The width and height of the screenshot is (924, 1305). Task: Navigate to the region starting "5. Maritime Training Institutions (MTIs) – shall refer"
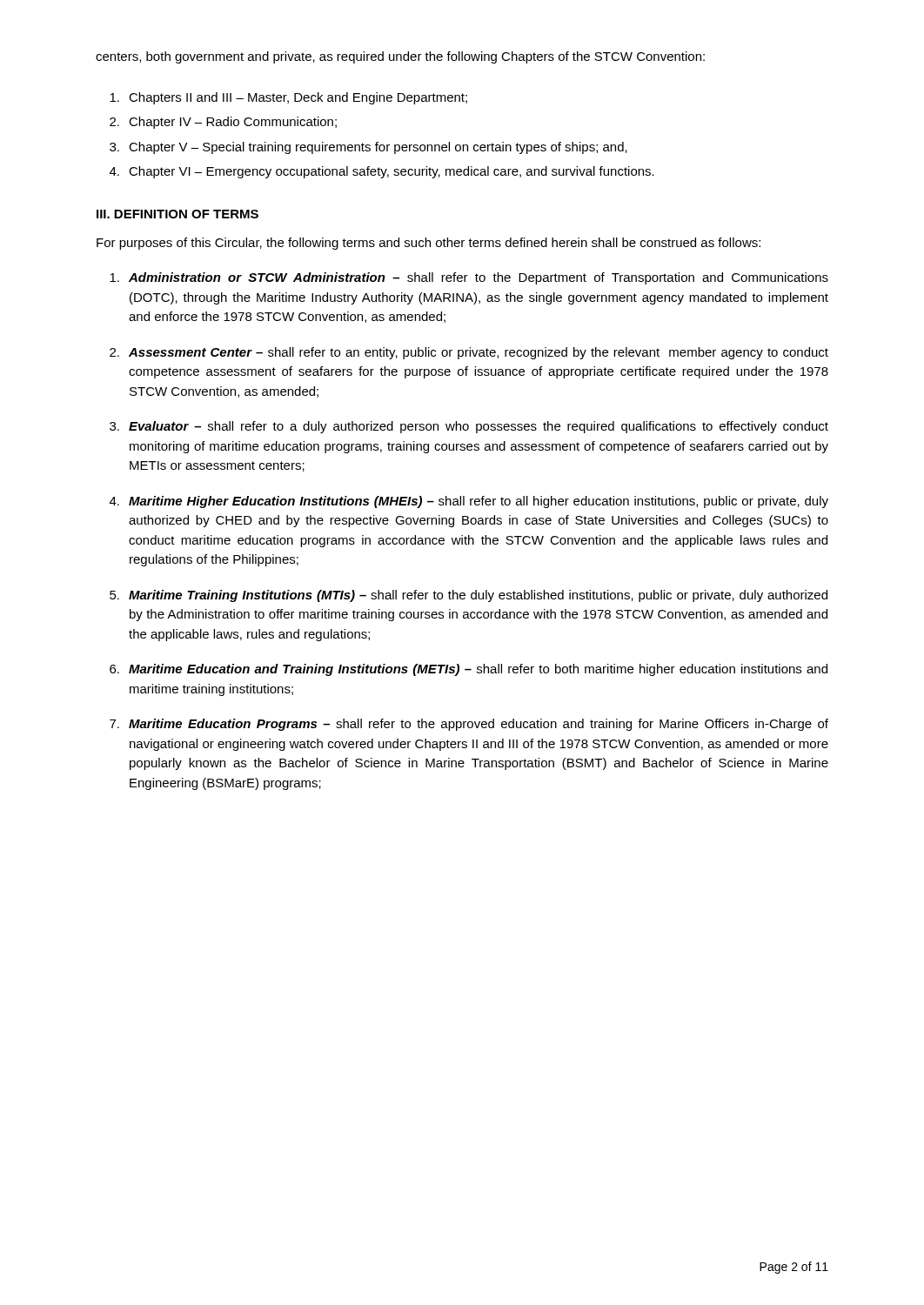pos(462,614)
